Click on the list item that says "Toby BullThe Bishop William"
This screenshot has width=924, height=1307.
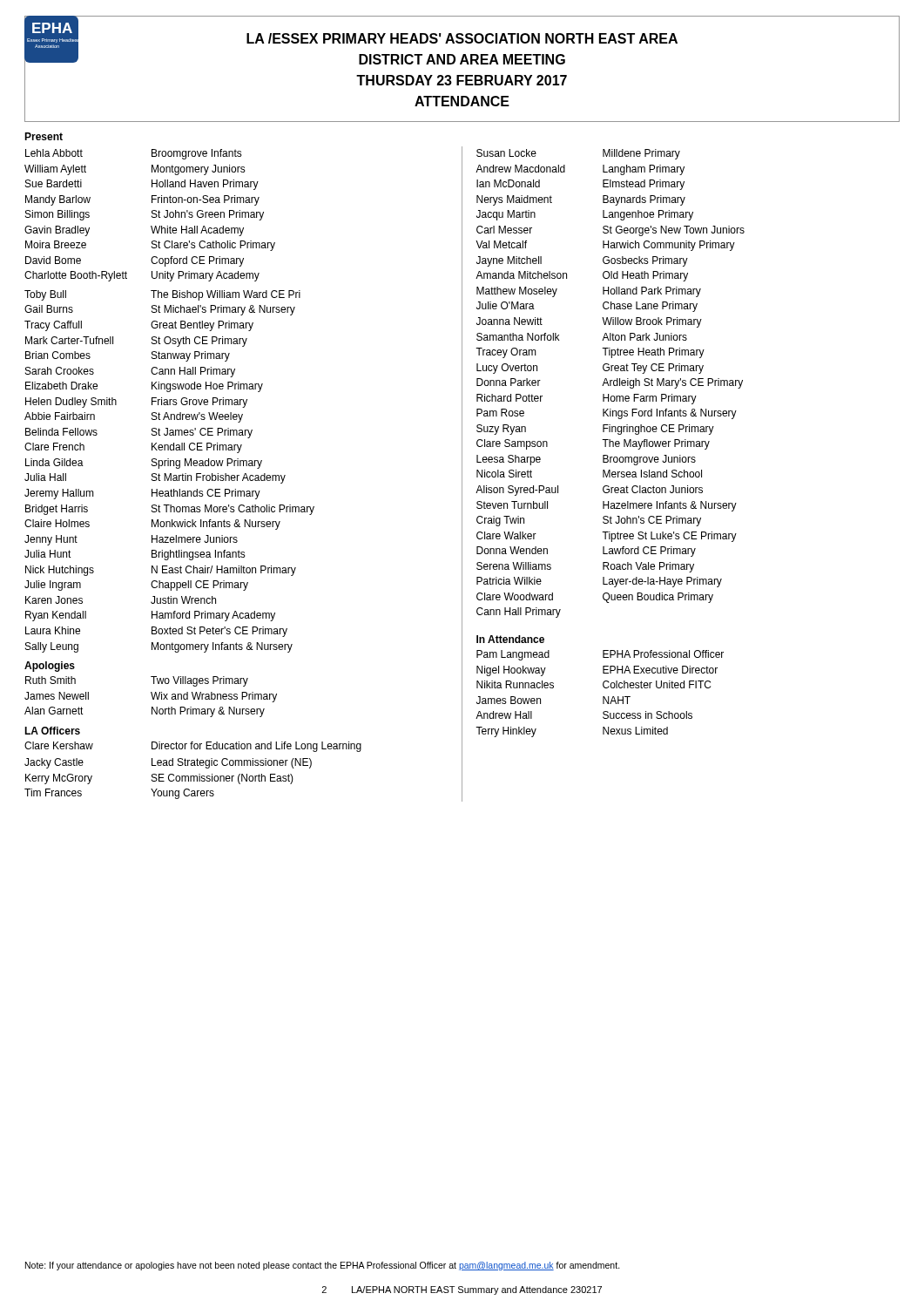pos(236,295)
